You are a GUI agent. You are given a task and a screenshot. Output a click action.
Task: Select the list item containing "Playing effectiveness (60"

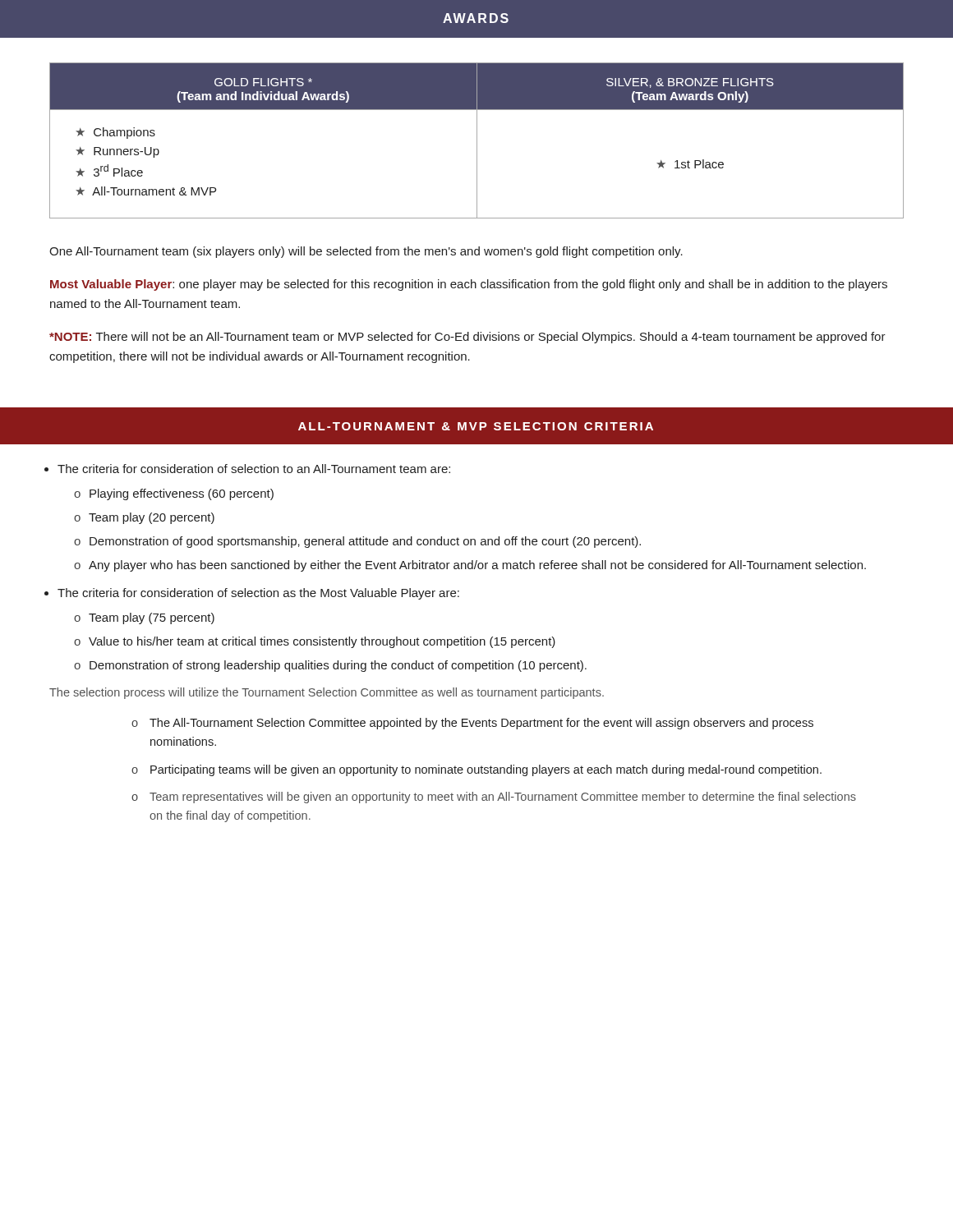(181, 493)
